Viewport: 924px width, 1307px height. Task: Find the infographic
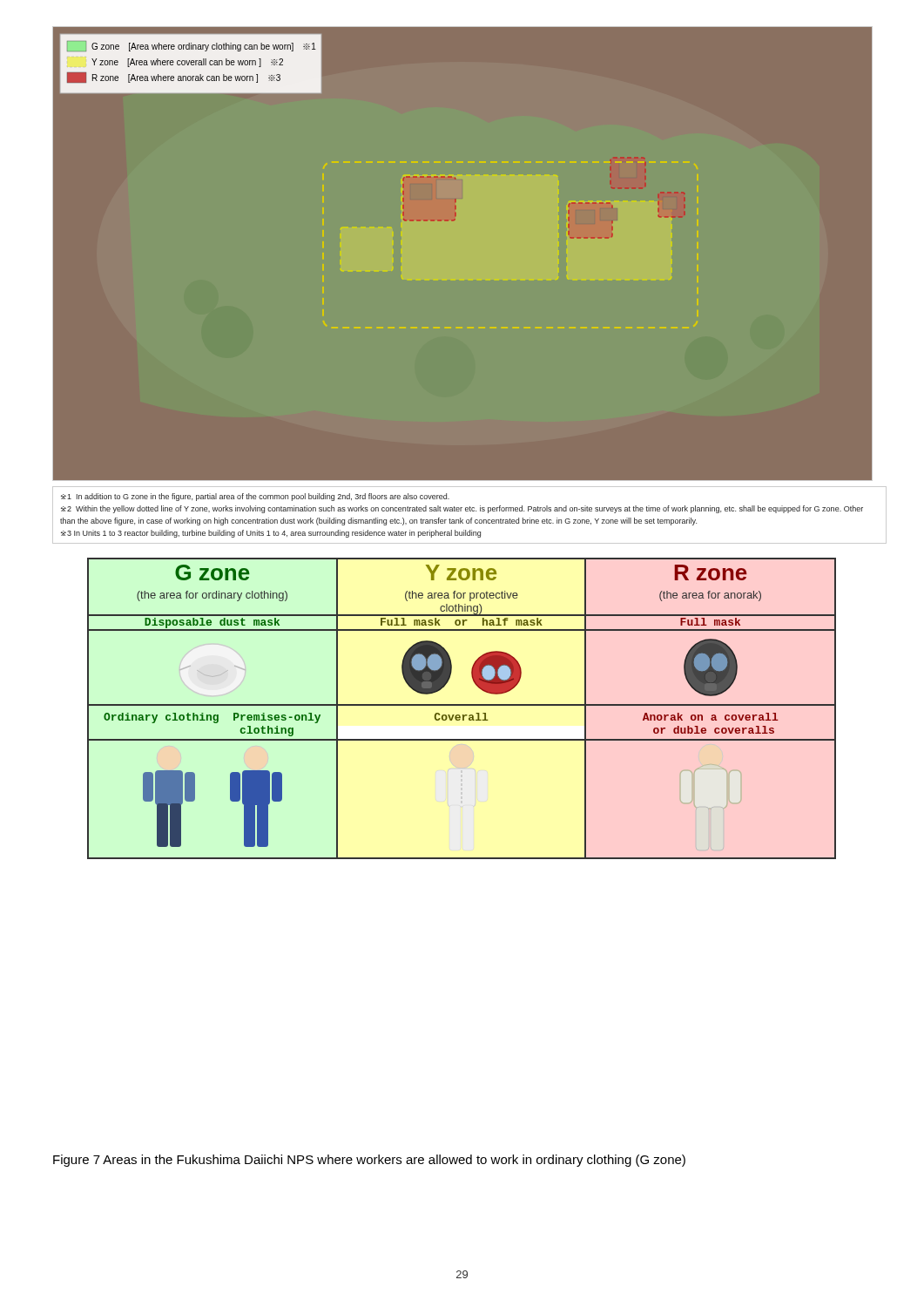(x=462, y=708)
